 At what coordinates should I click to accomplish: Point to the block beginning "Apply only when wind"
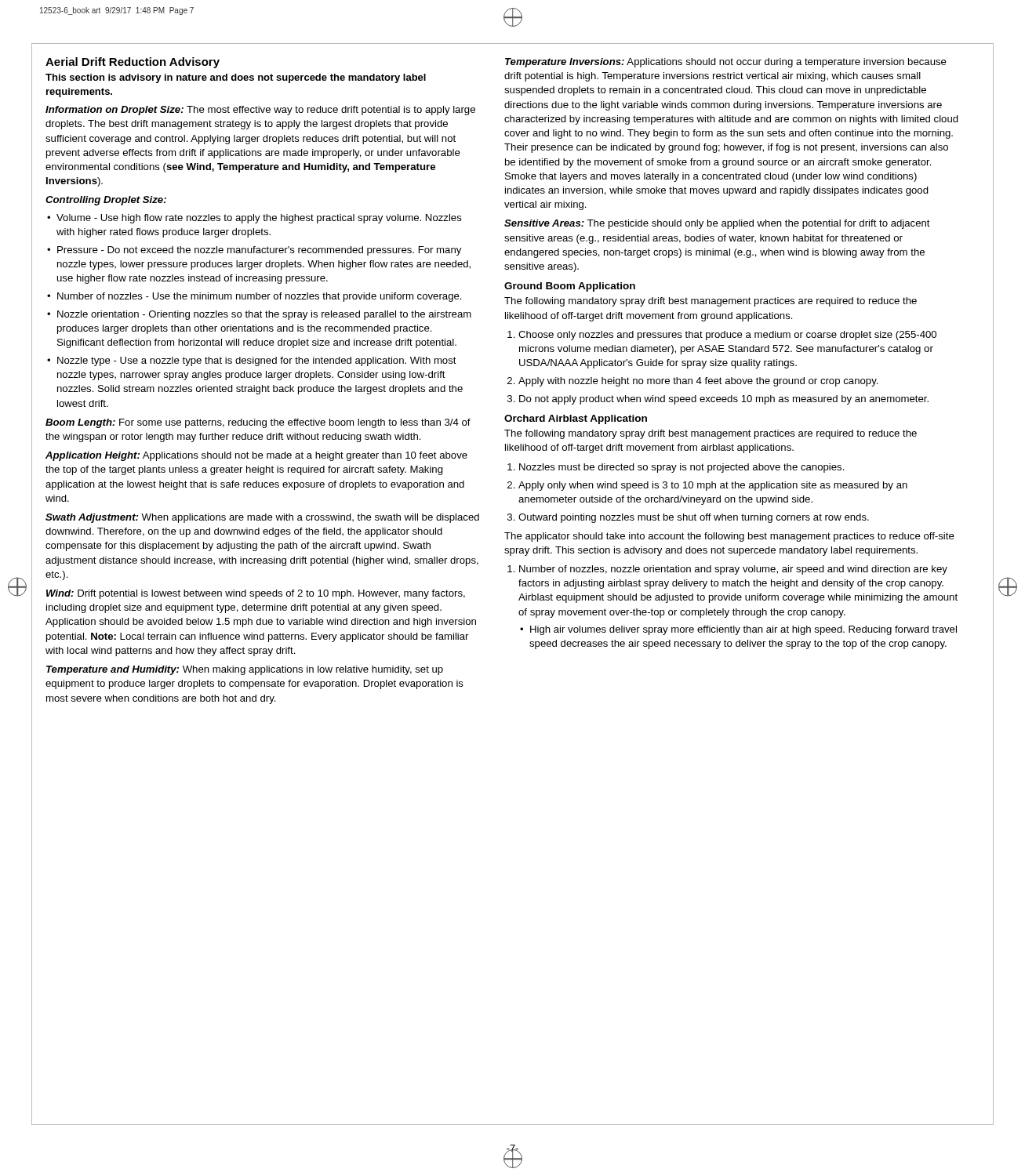click(713, 492)
